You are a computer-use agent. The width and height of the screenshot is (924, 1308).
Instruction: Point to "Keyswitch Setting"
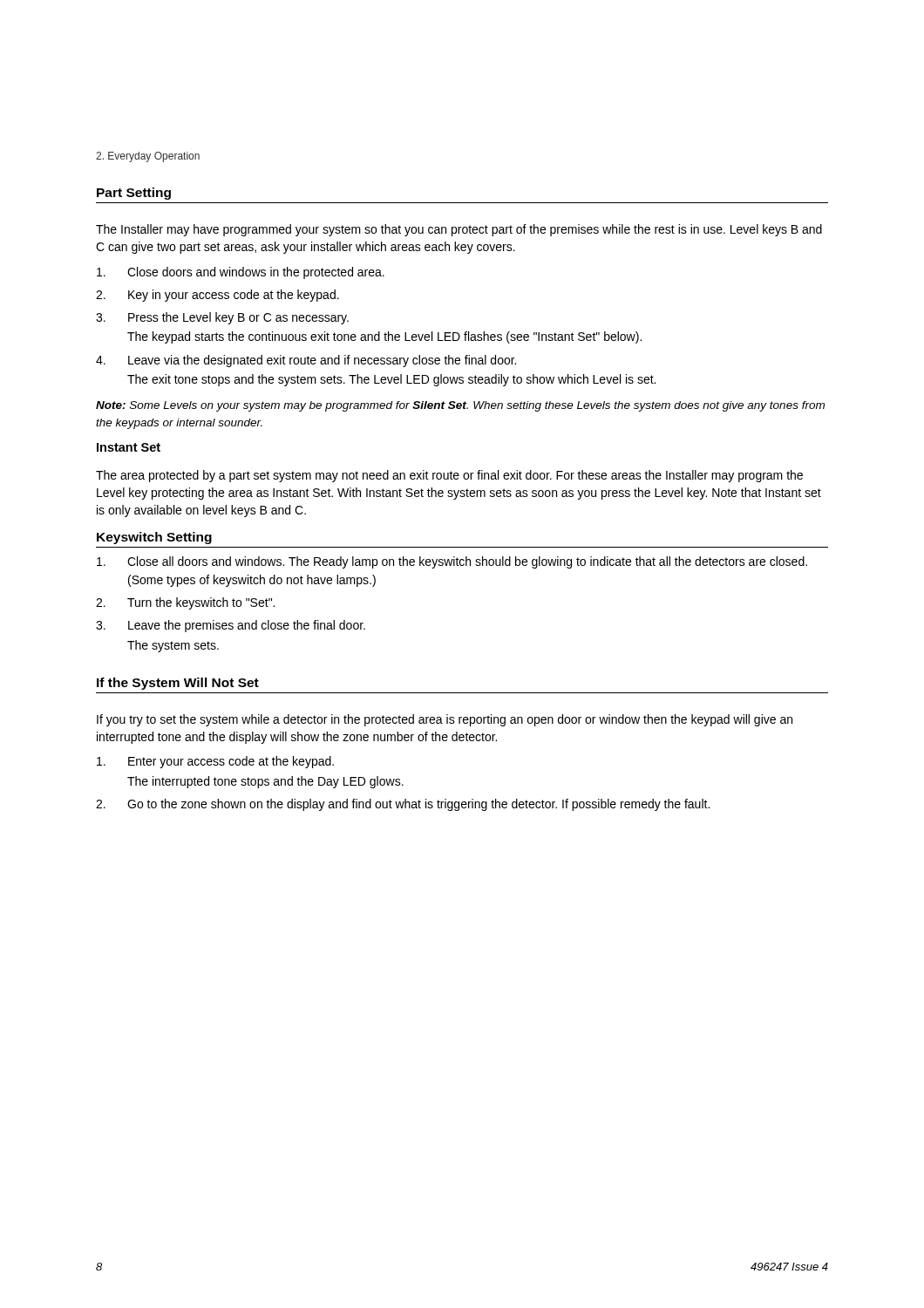point(462,539)
